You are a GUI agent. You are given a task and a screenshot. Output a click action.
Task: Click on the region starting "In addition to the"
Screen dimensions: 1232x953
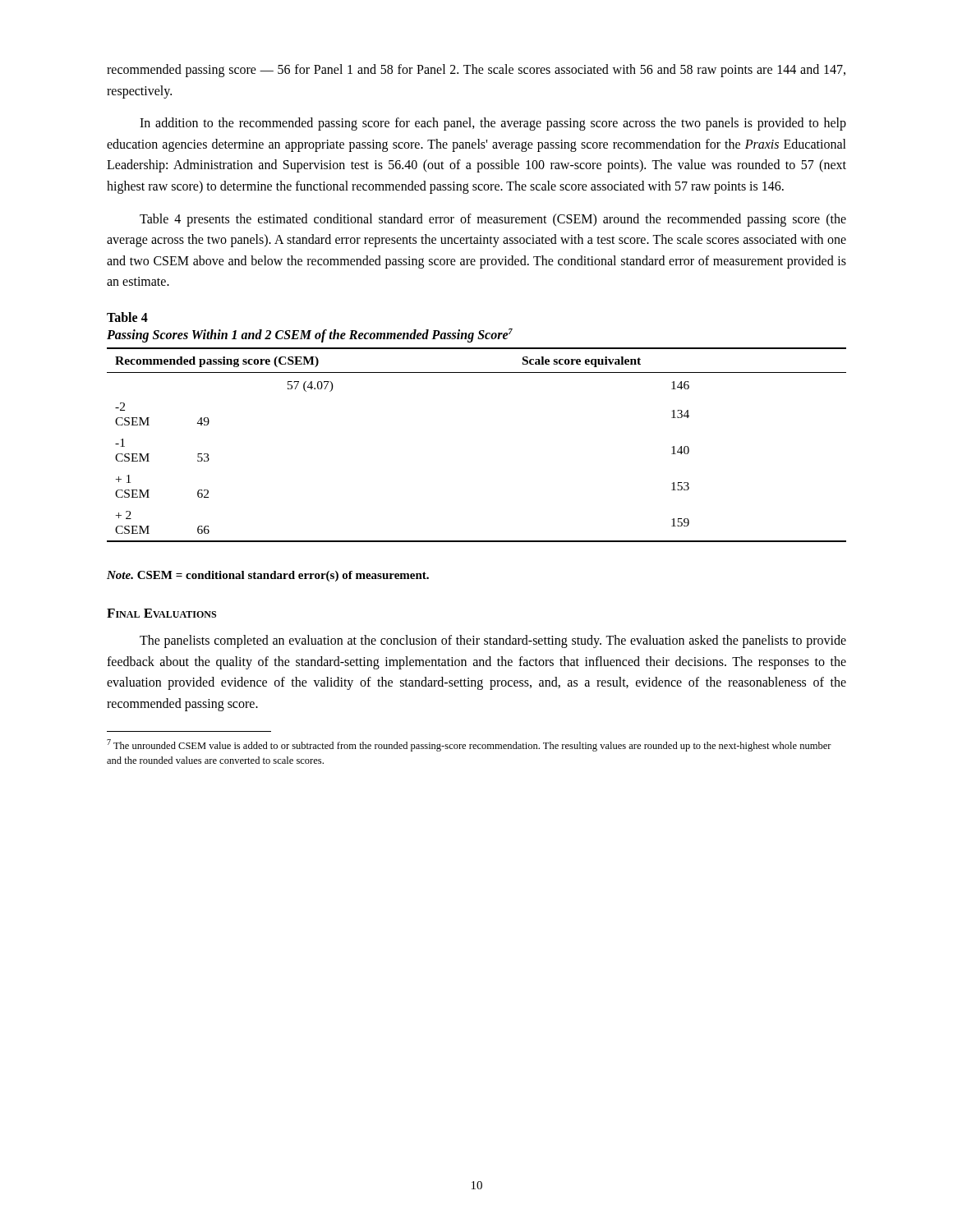pos(476,154)
